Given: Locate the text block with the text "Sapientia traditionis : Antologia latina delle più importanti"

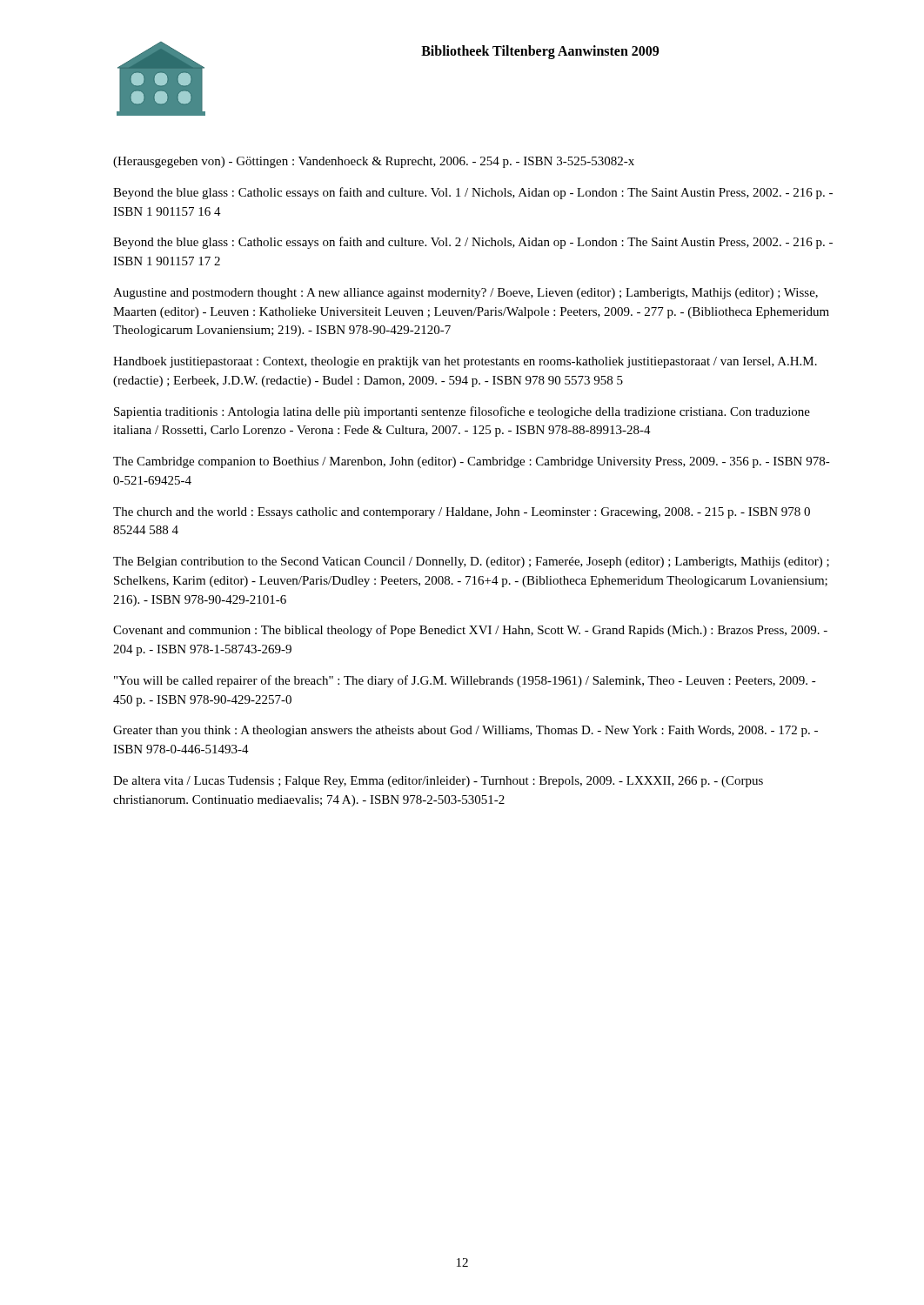Looking at the screenshot, I should (462, 421).
